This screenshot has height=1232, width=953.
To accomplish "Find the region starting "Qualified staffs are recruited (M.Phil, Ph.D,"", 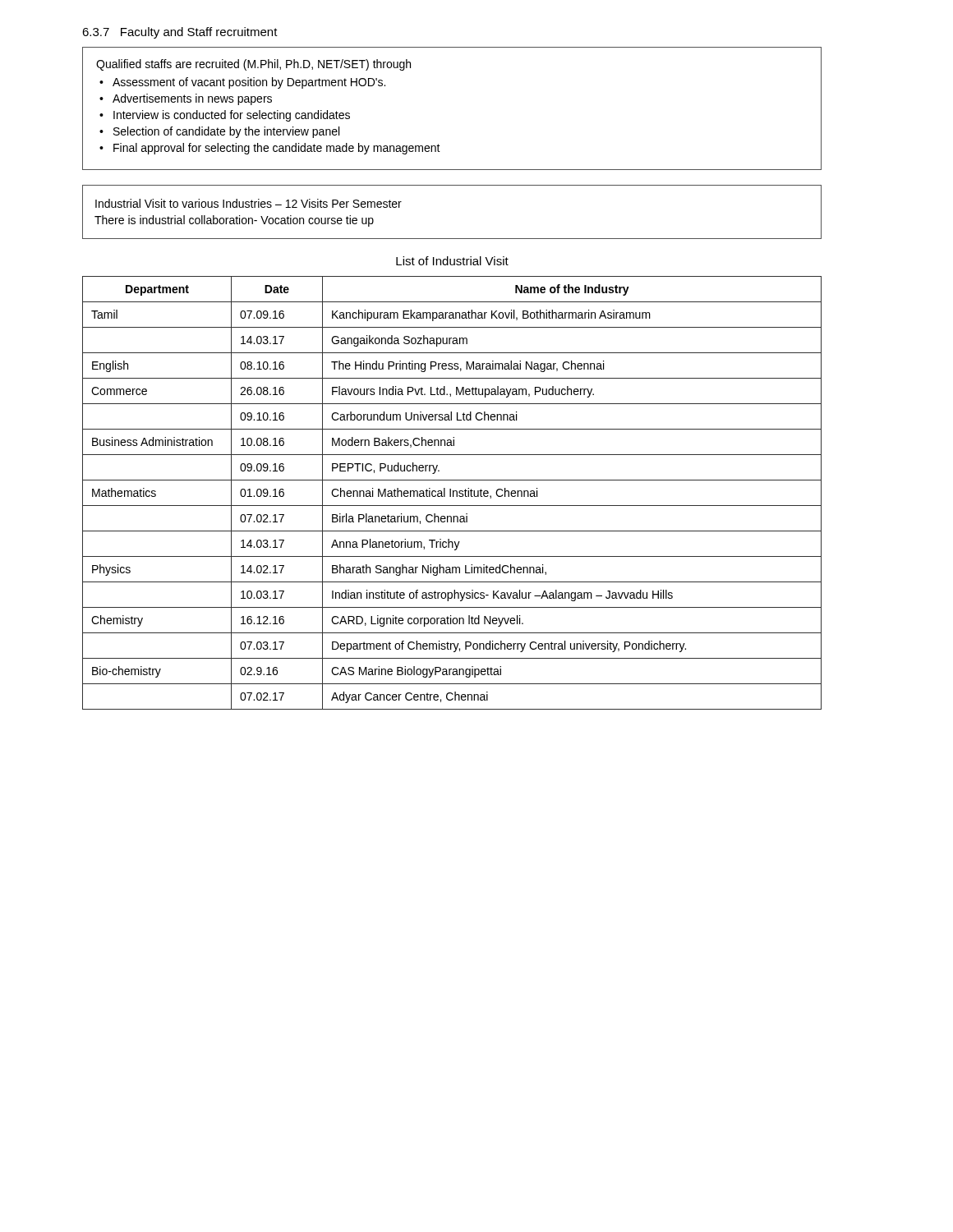I will [x=253, y=65].
